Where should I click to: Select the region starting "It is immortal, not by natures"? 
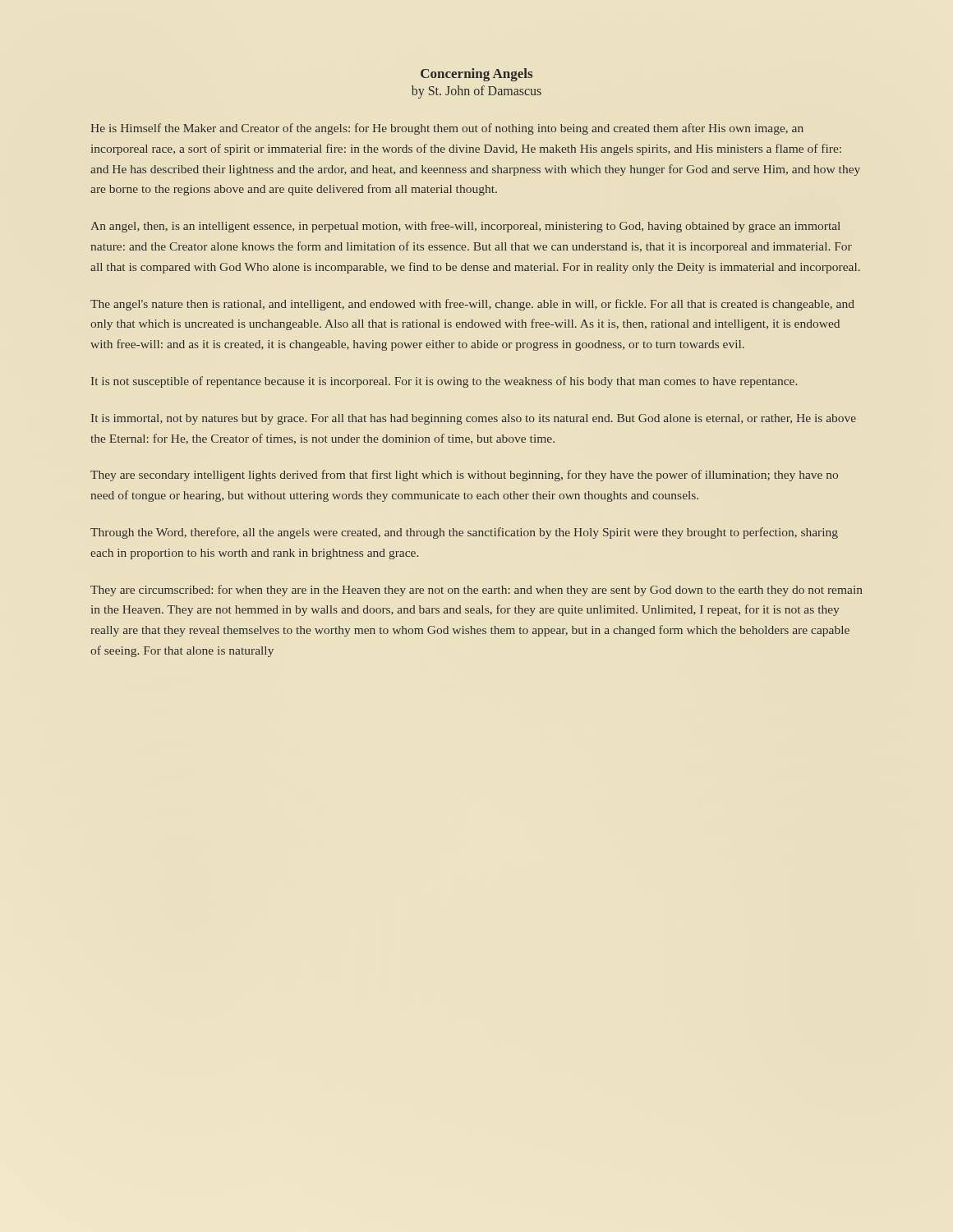tap(473, 428)
